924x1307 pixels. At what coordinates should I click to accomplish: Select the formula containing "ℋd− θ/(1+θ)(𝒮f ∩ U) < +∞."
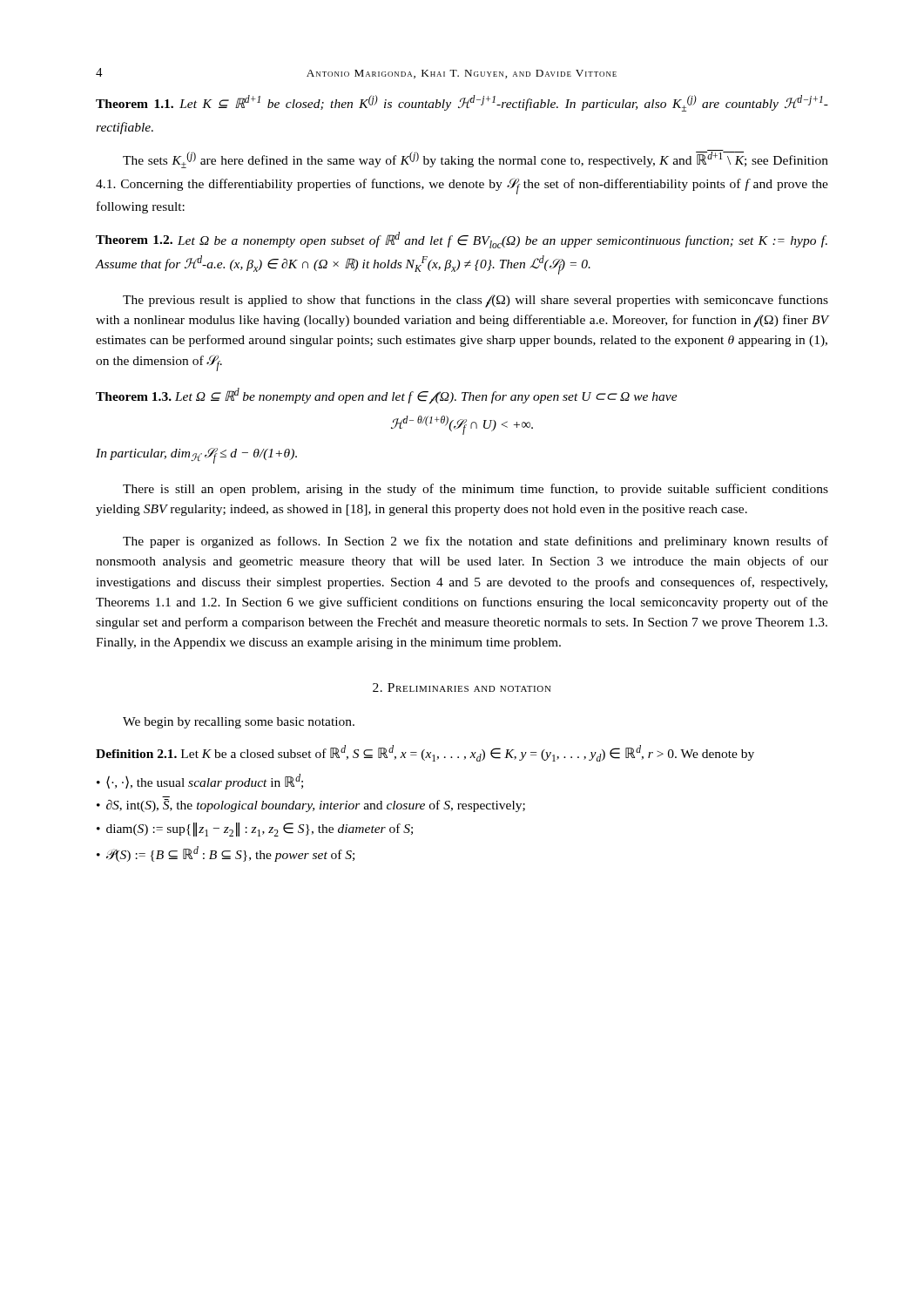(x=462, y=425)
